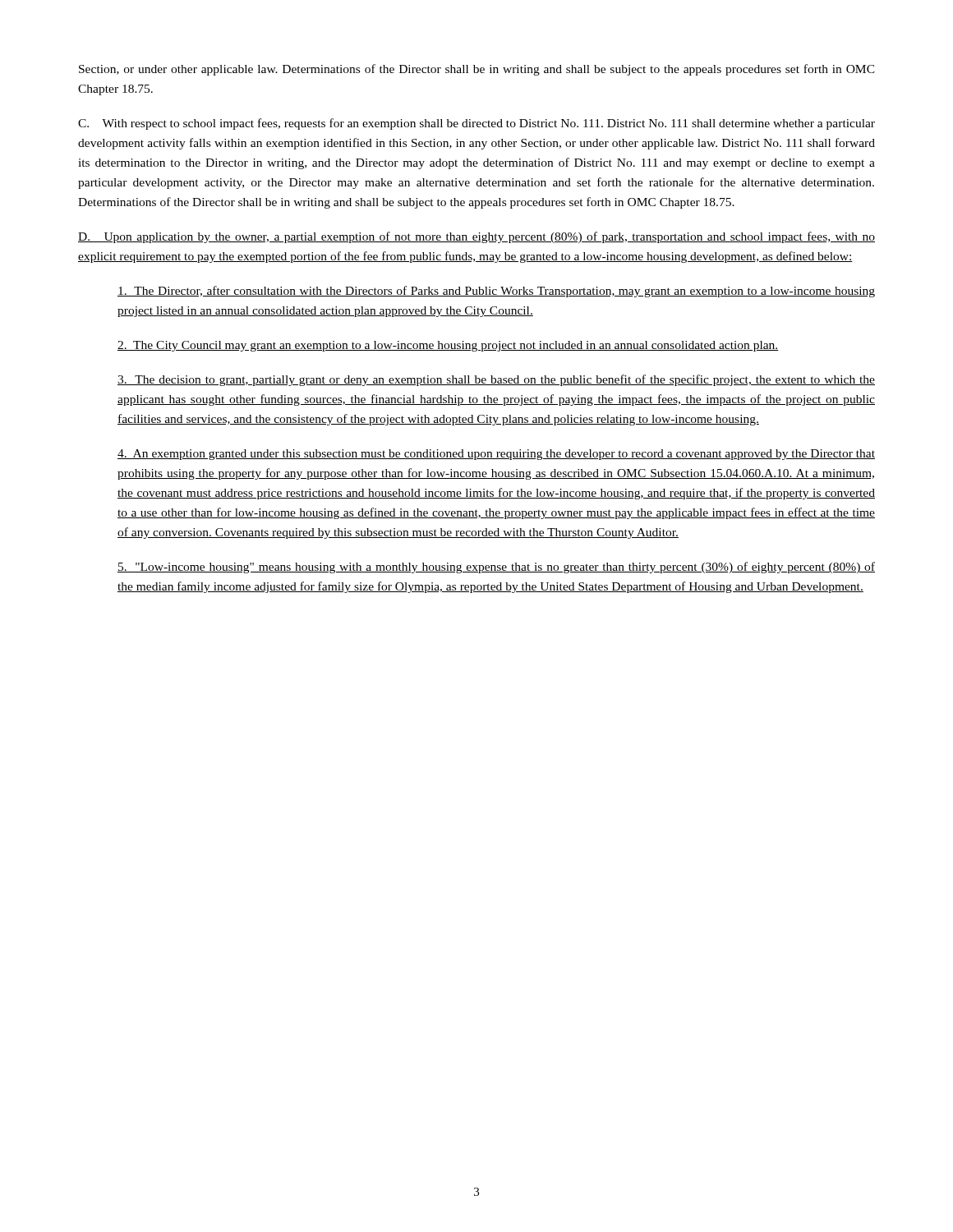The height and width of the screenshot is (1232, 953).
Task: Locate the block of text that opens with "The Director, after consultation"
Action: pyautogui.click(x=496, y=301)
